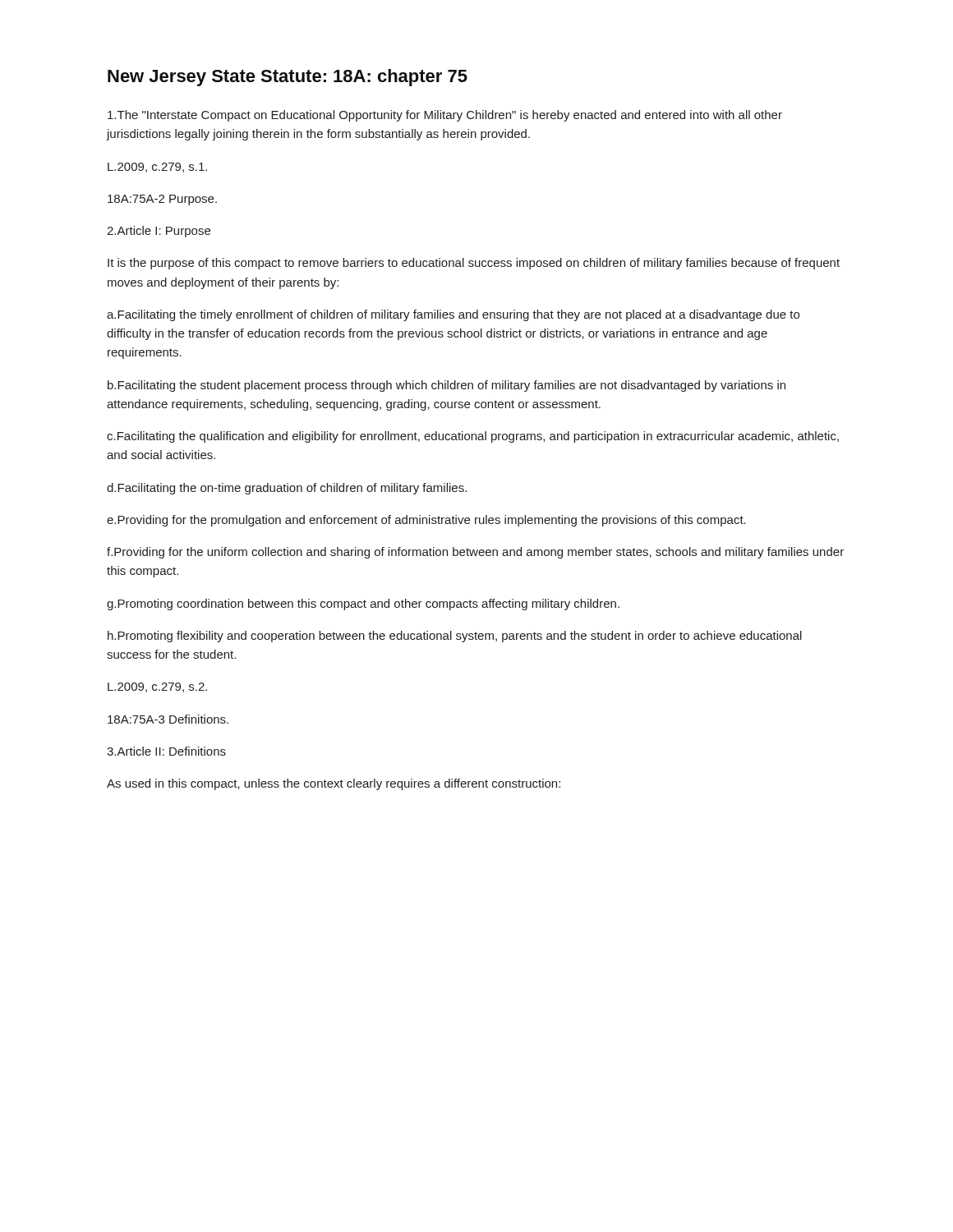Point to the element starting "h.Promoting flexibility and cooperation between the"

pos(454,645)
